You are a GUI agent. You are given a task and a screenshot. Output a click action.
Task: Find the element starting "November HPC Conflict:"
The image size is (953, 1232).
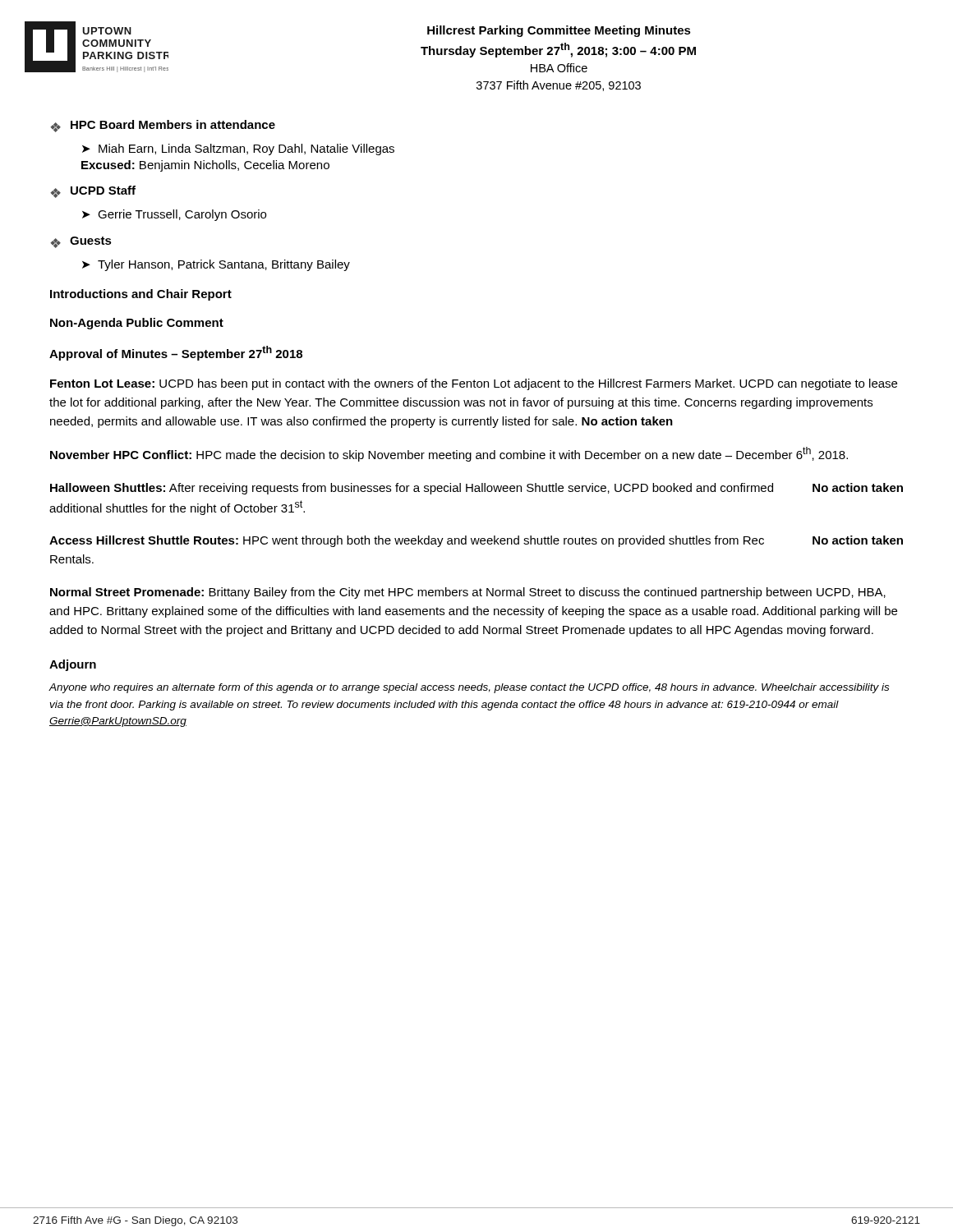476,454
